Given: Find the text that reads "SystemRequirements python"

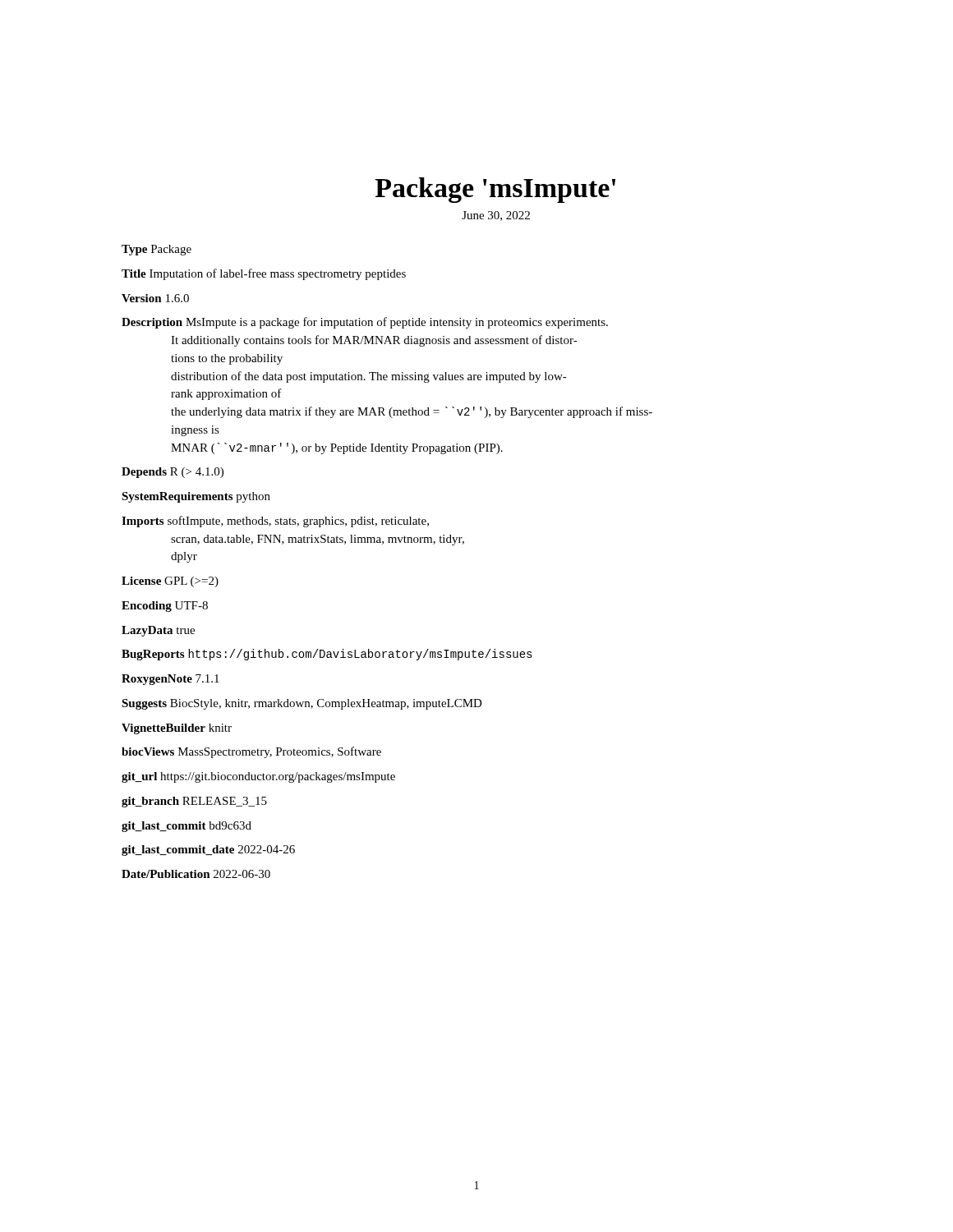Looking at the screenshot, I should 196,496.
